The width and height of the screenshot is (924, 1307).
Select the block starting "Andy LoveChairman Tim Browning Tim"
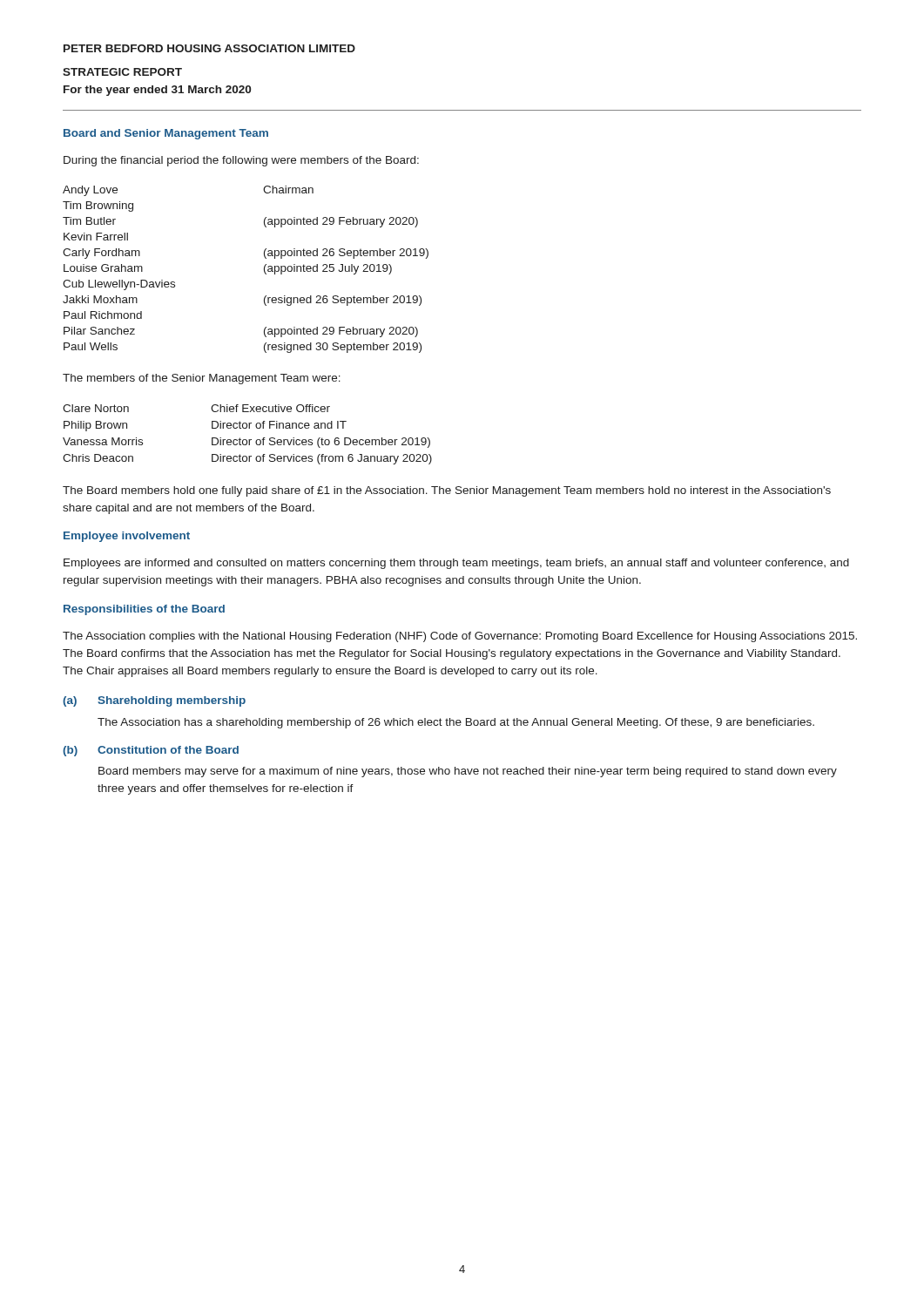coord(86,190)
